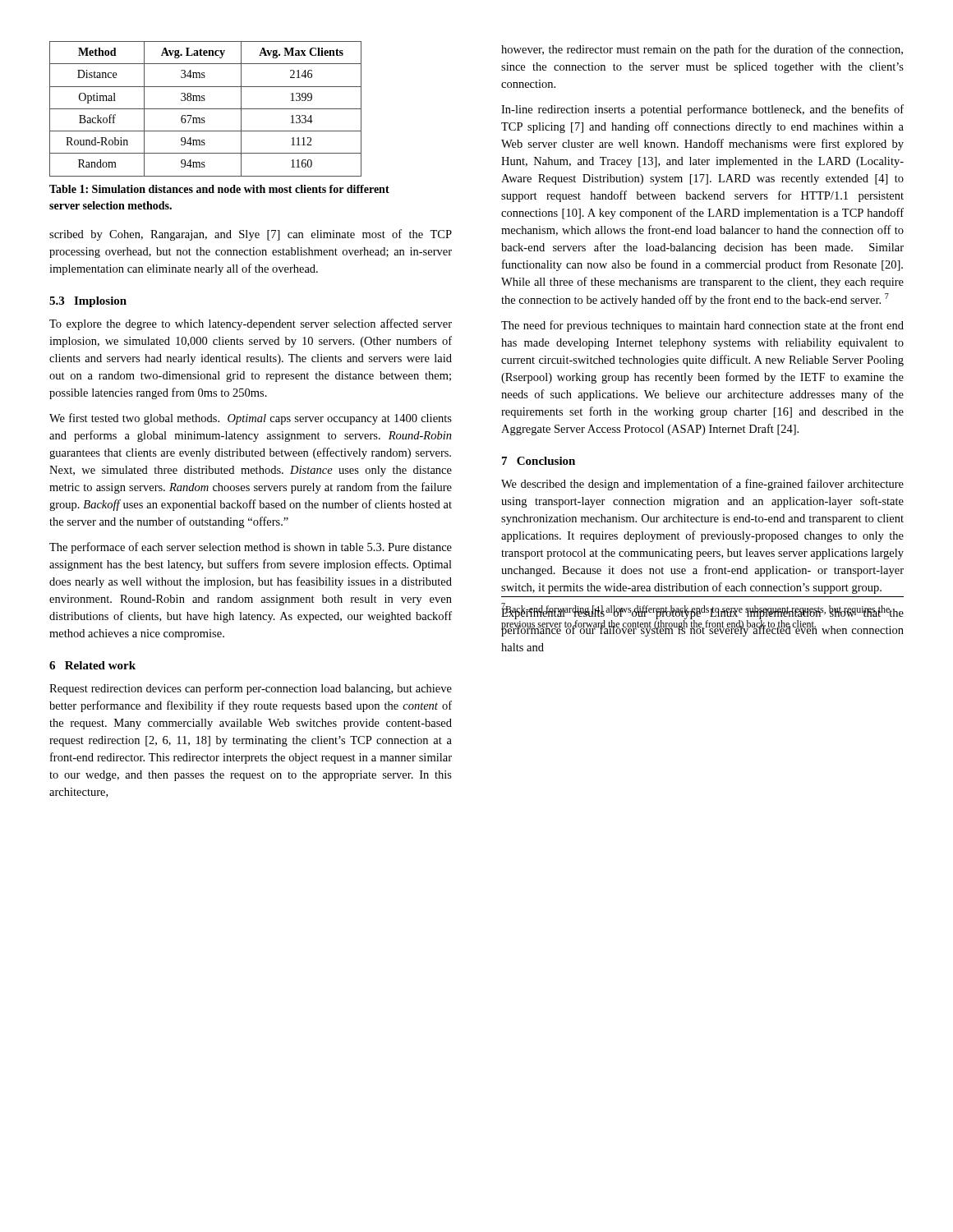
Task: Locate the footnote
Action: (x=696, y=616)
